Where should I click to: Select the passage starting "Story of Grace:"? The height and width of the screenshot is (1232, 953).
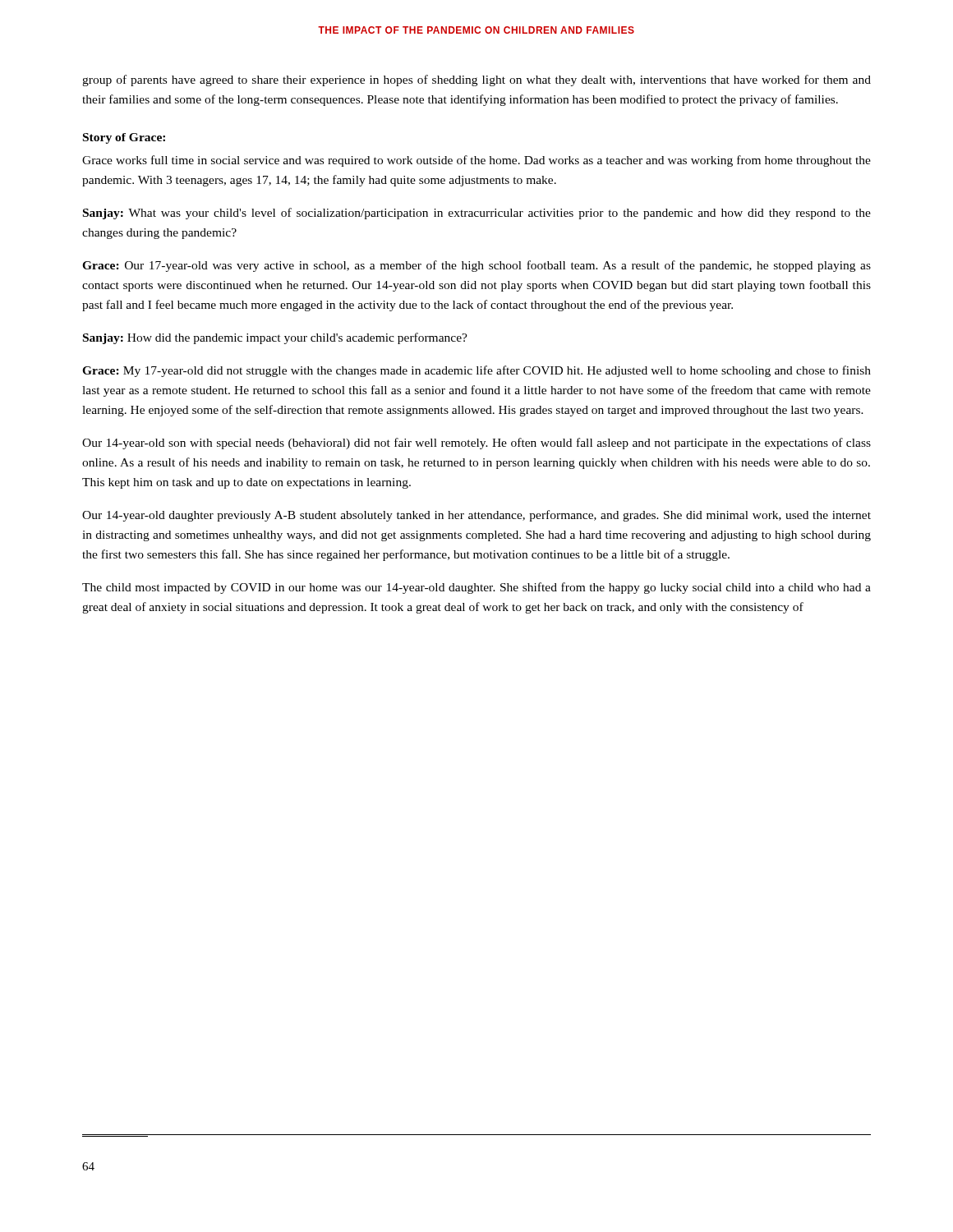pyautogui.click(x=124, y=137)
